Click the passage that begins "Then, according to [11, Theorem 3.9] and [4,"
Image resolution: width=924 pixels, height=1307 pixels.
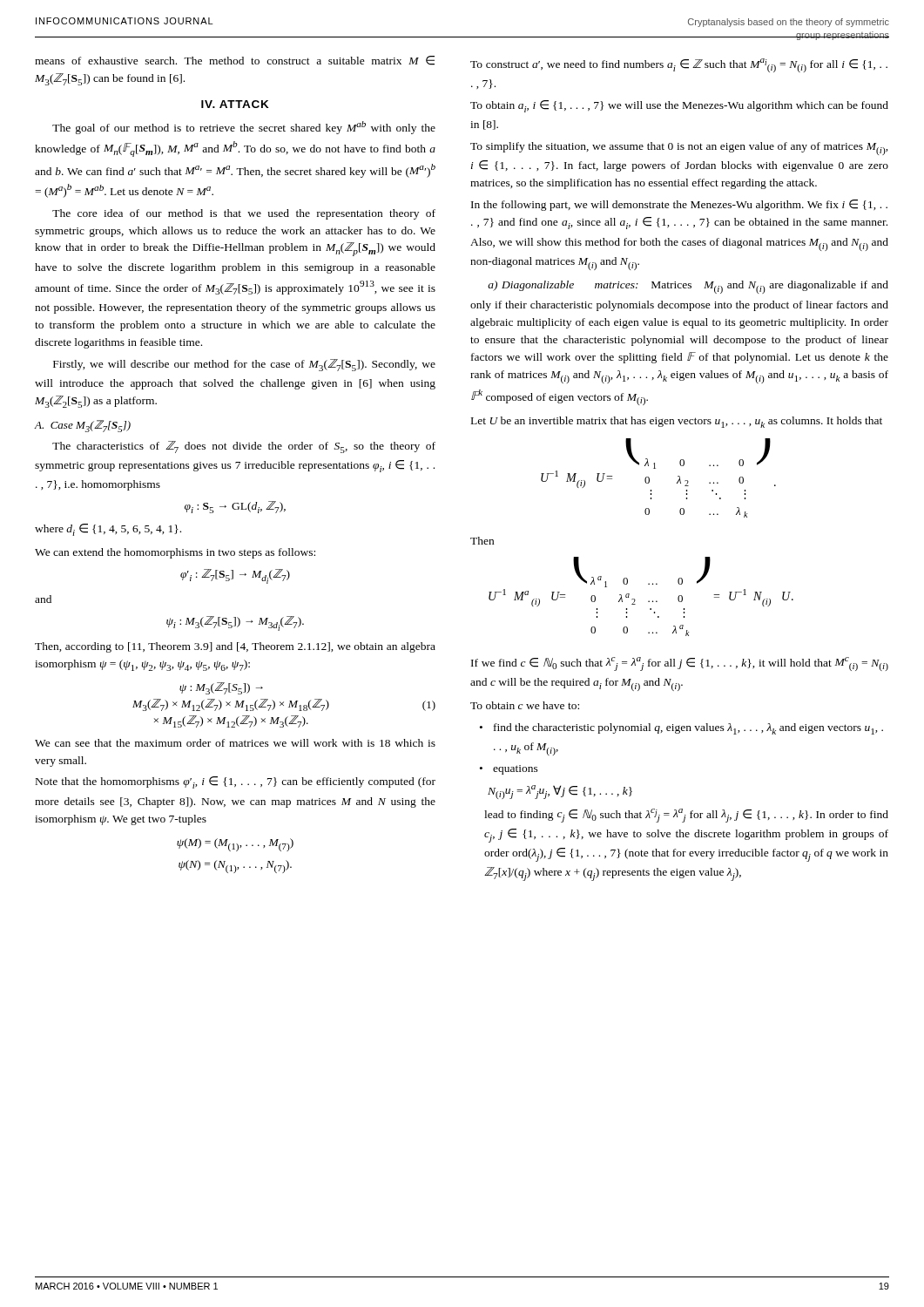[x=235, y=656]
